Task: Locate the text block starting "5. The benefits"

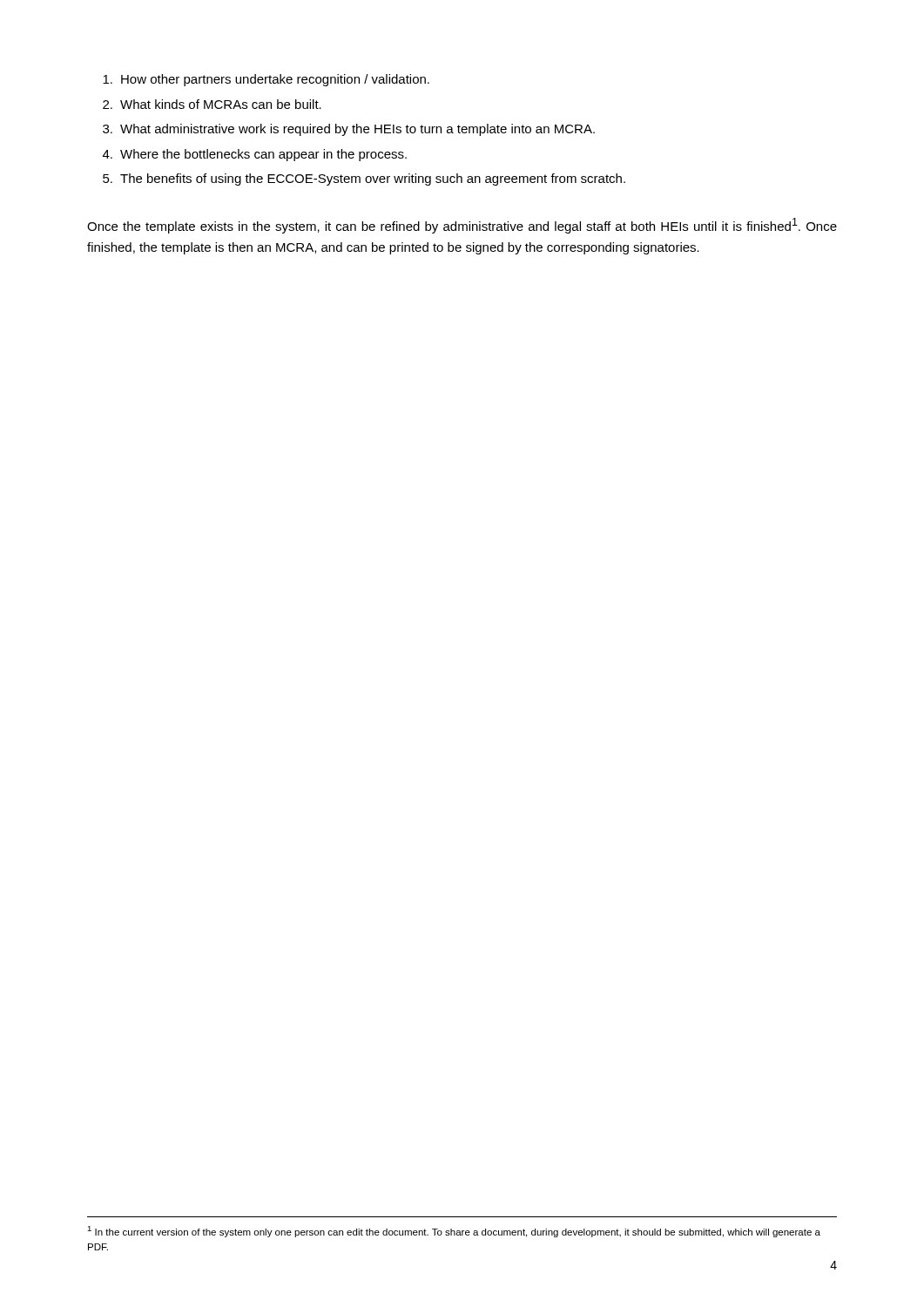Action: (x=462, y=179)
